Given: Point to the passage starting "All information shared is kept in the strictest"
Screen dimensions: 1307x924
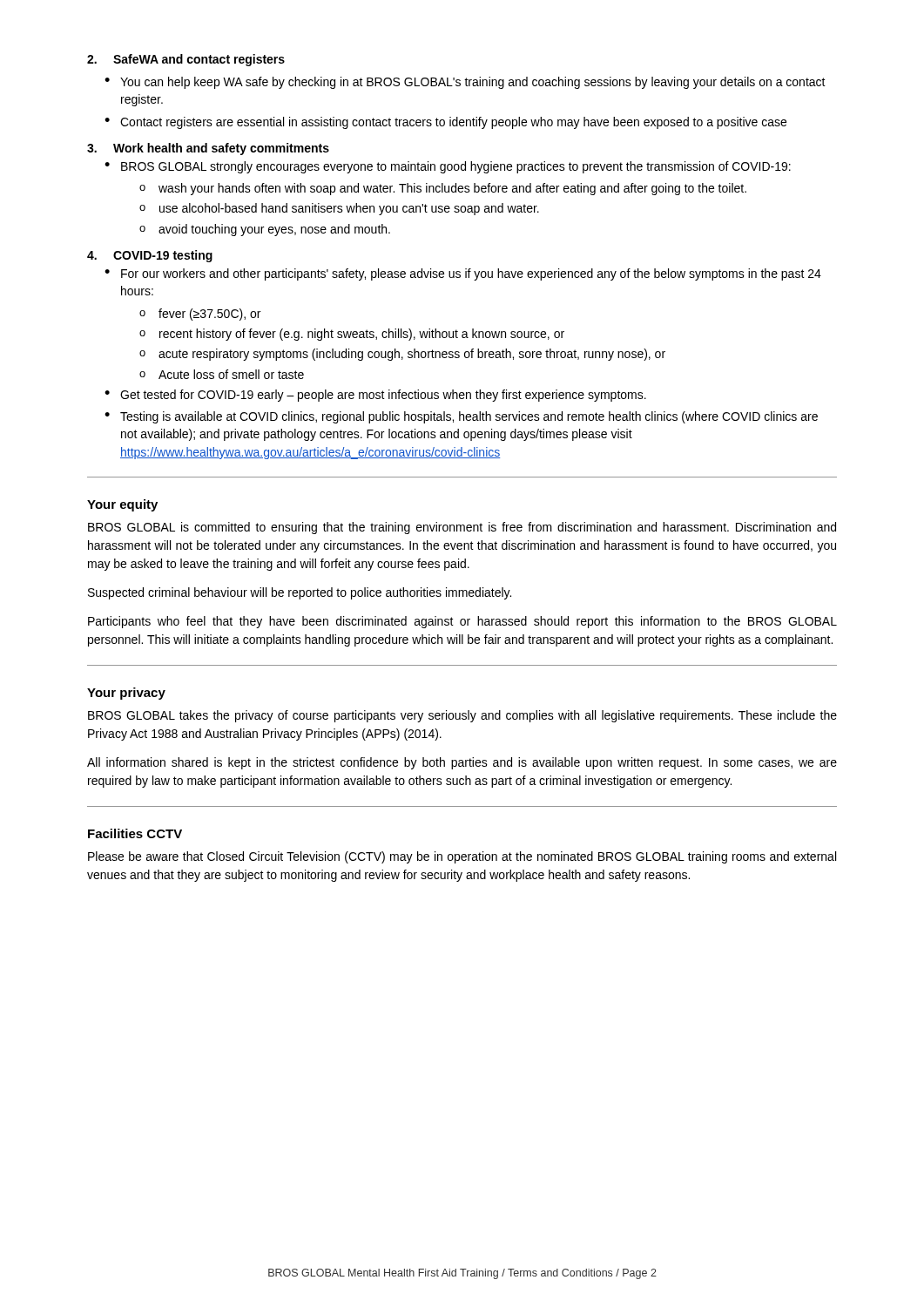Looking at the screenshot, I should tap(462, 772).
